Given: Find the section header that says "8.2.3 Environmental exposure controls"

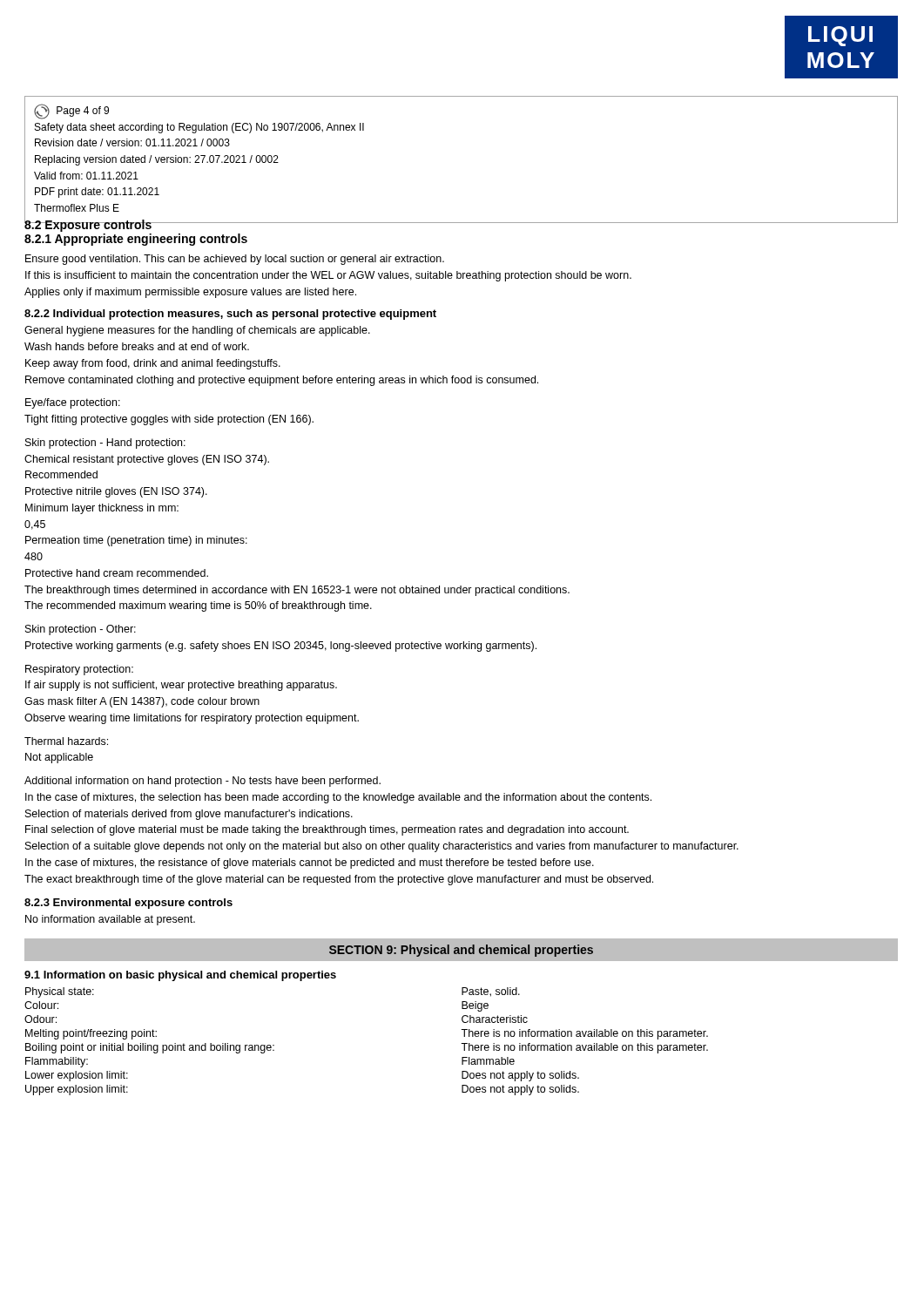Looking at the screenshot, I should (129, 902).
